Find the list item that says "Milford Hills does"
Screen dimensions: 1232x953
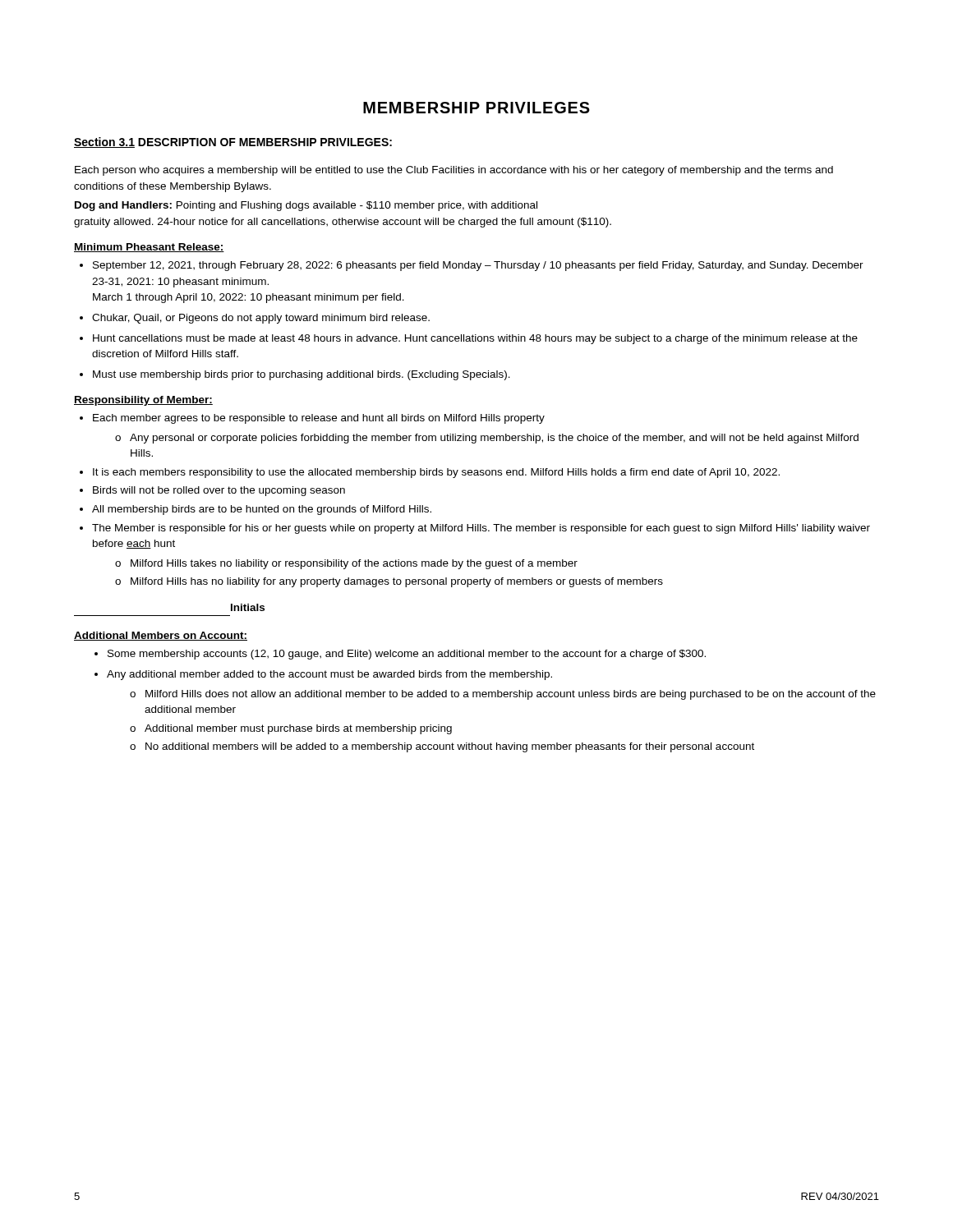pos(510,701)
